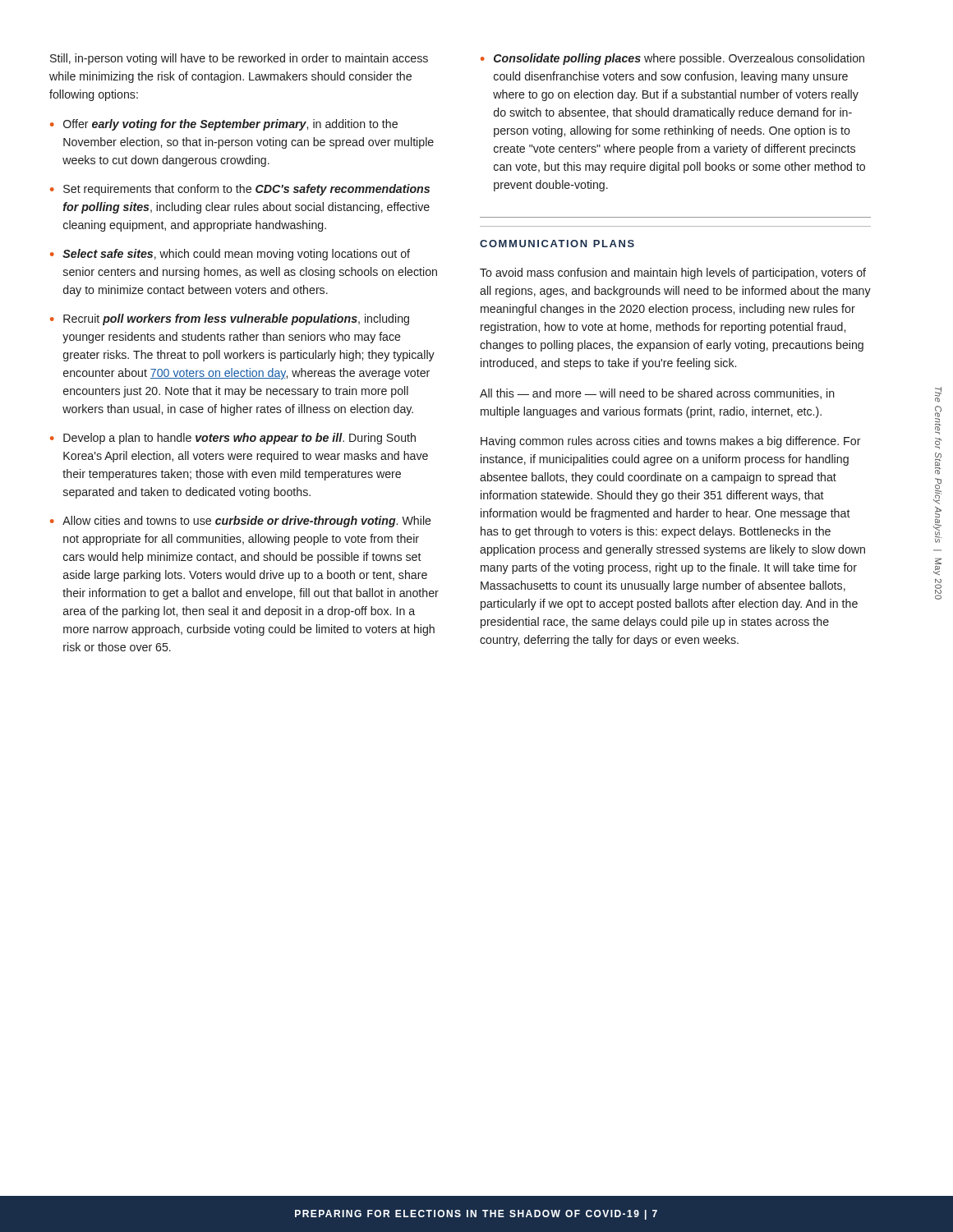Image resolution: width=953 pixels, height=1232 pixels.
Task: Click on the text starting "• Recruit poll"
Action: coord(245,364)
